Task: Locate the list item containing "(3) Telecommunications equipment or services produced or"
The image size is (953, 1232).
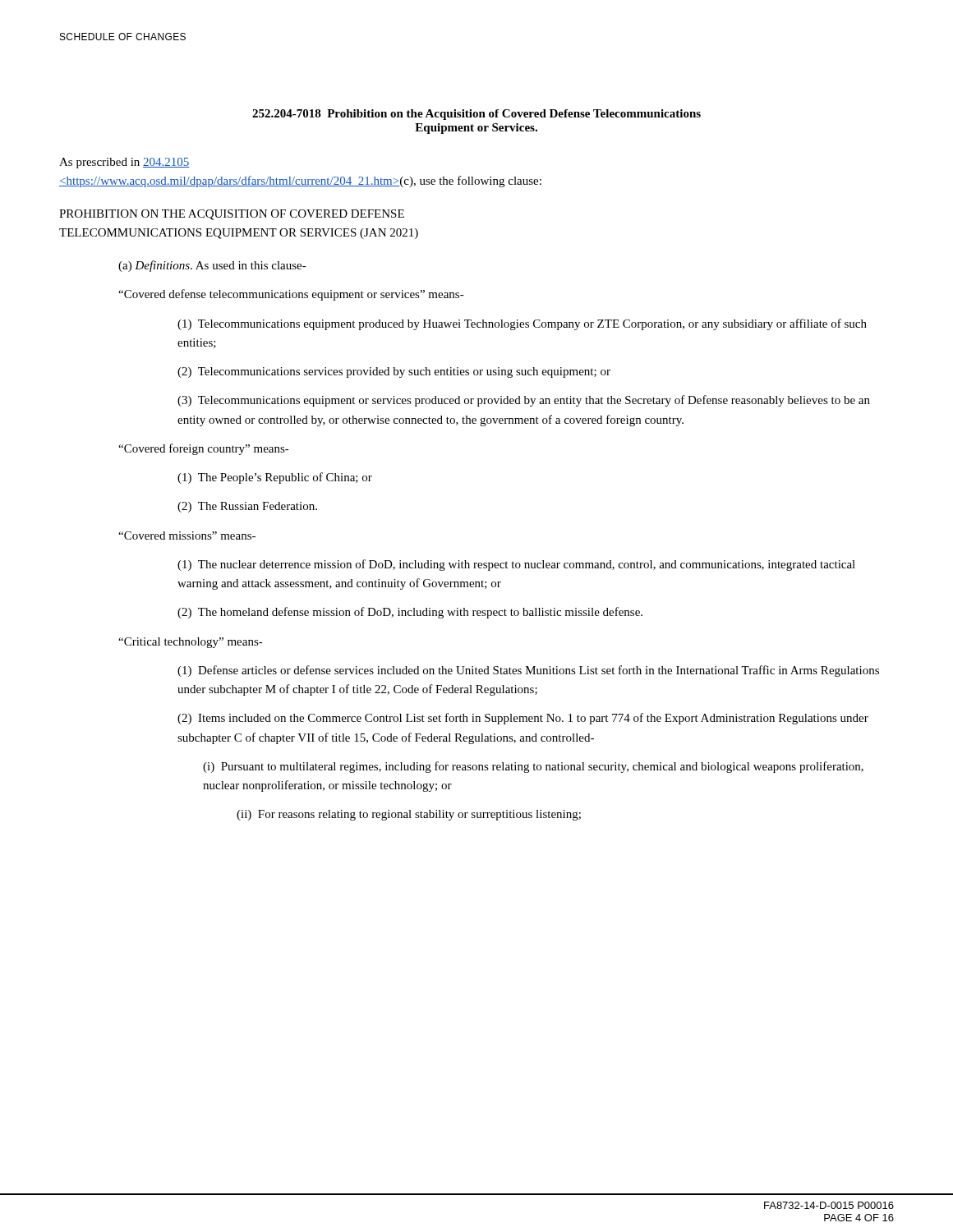Action: [x=524, y=410]
